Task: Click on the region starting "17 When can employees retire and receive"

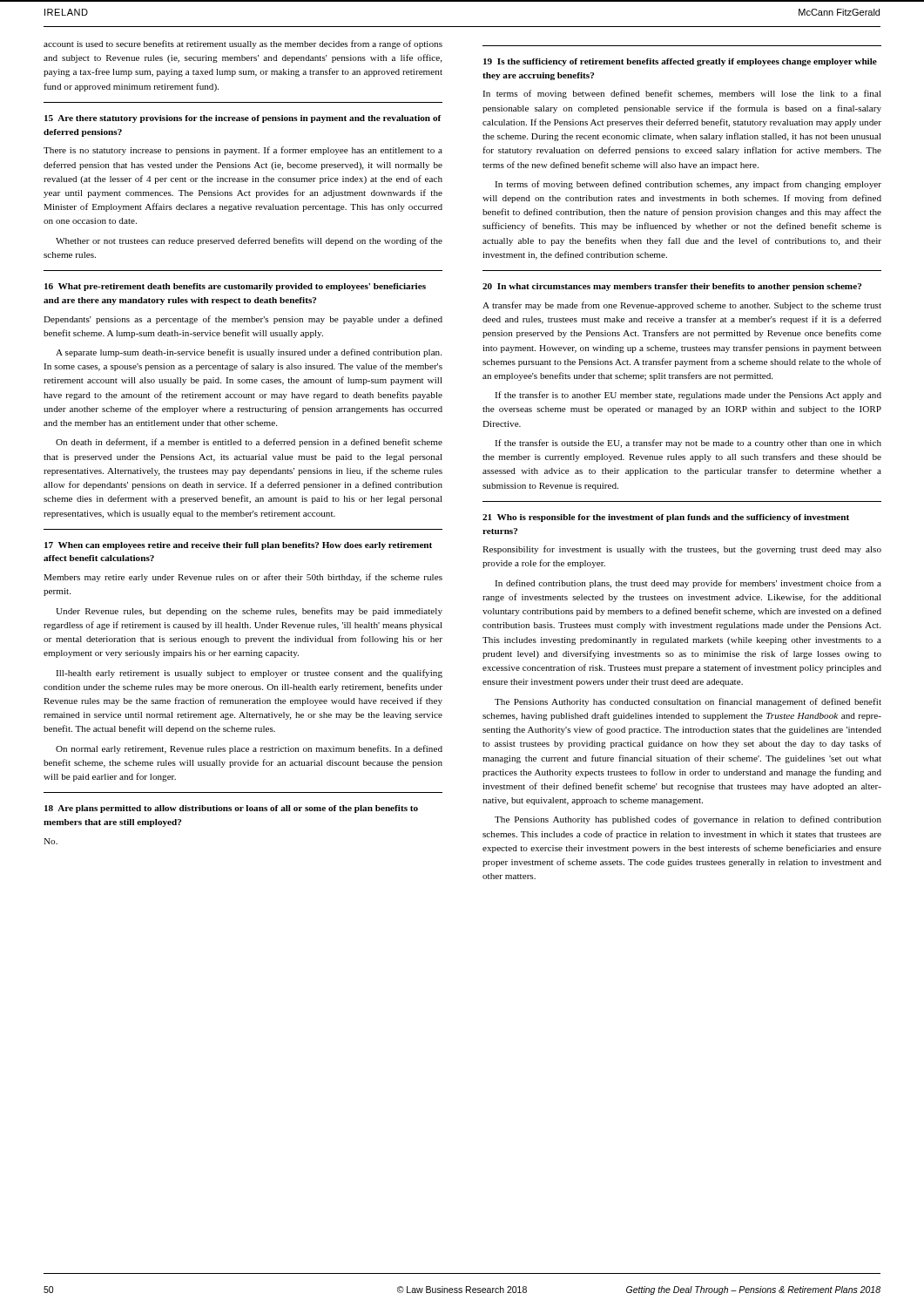Action: [238, 551]
